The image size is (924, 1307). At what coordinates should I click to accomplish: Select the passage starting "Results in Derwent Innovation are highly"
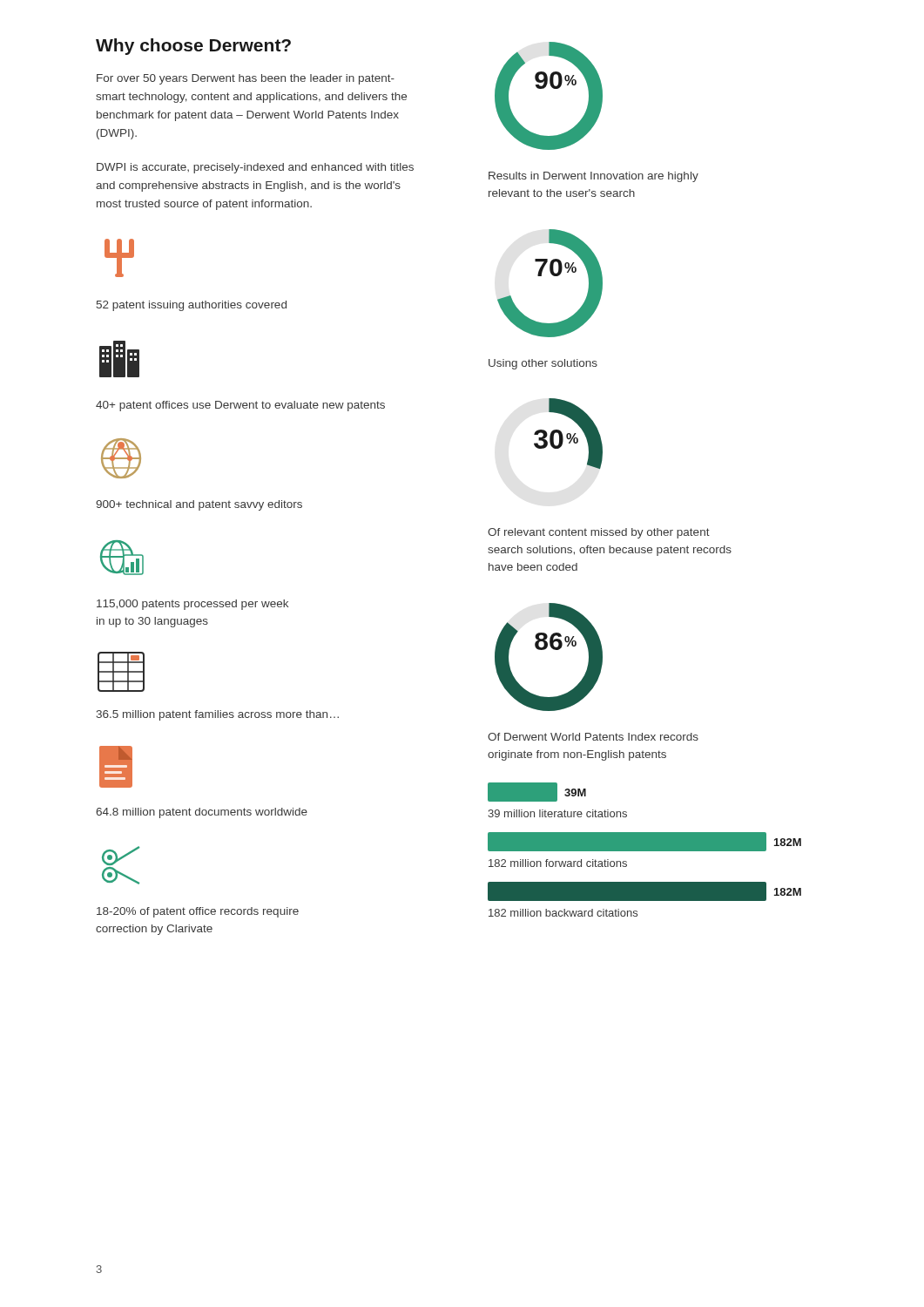click(x=593, y=184)
